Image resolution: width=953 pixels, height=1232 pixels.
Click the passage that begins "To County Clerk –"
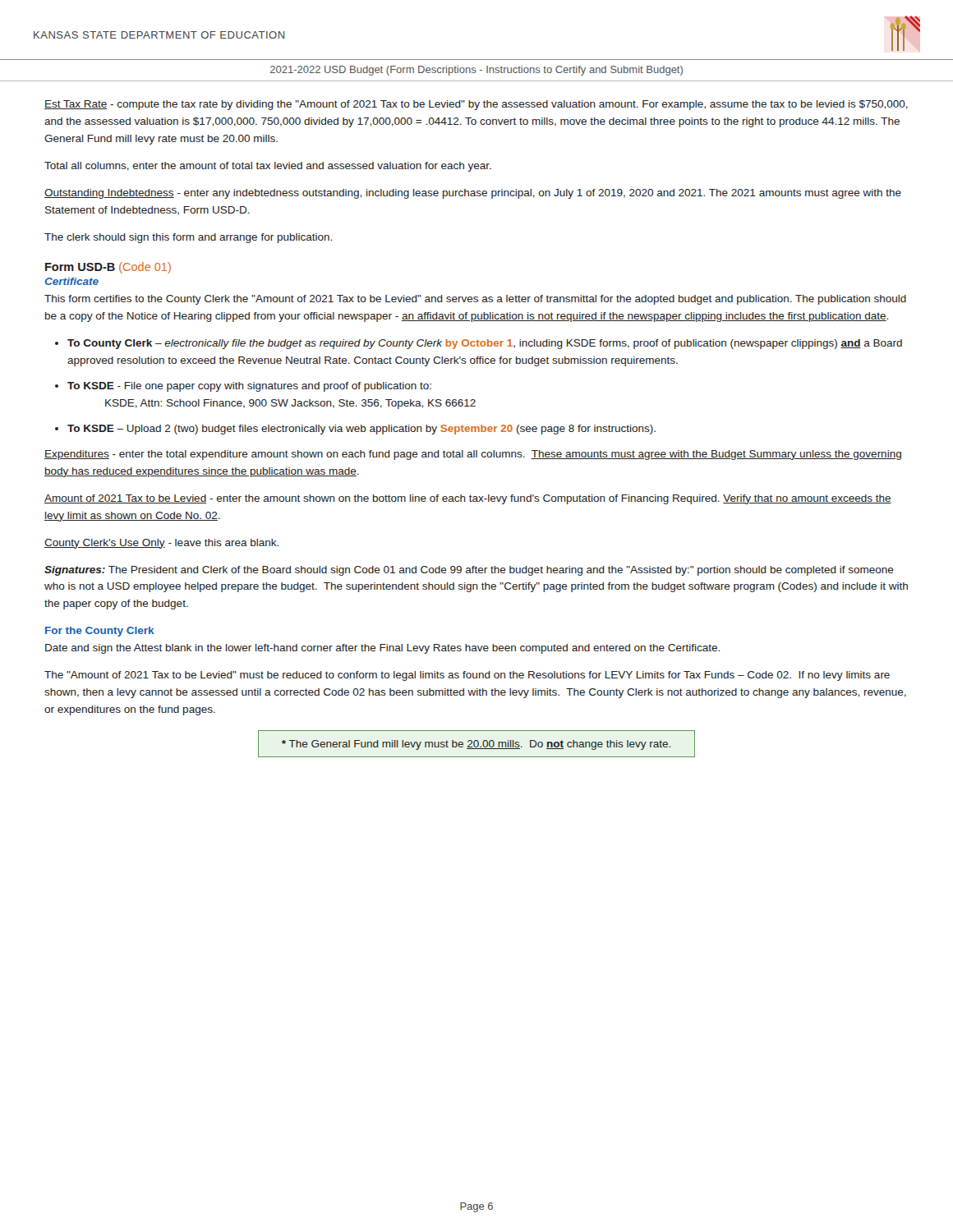pos(485,352)
